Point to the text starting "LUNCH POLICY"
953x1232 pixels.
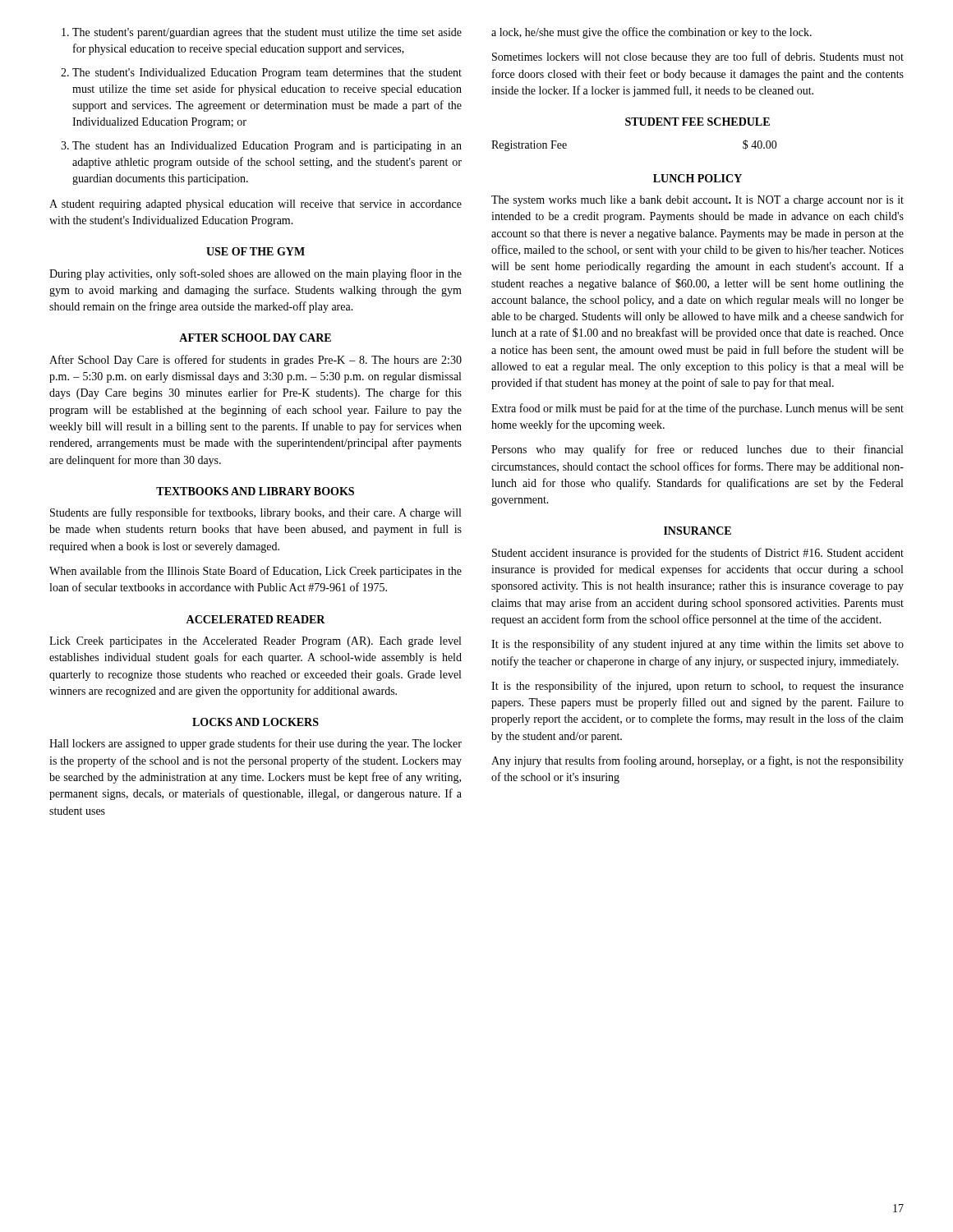698,179
